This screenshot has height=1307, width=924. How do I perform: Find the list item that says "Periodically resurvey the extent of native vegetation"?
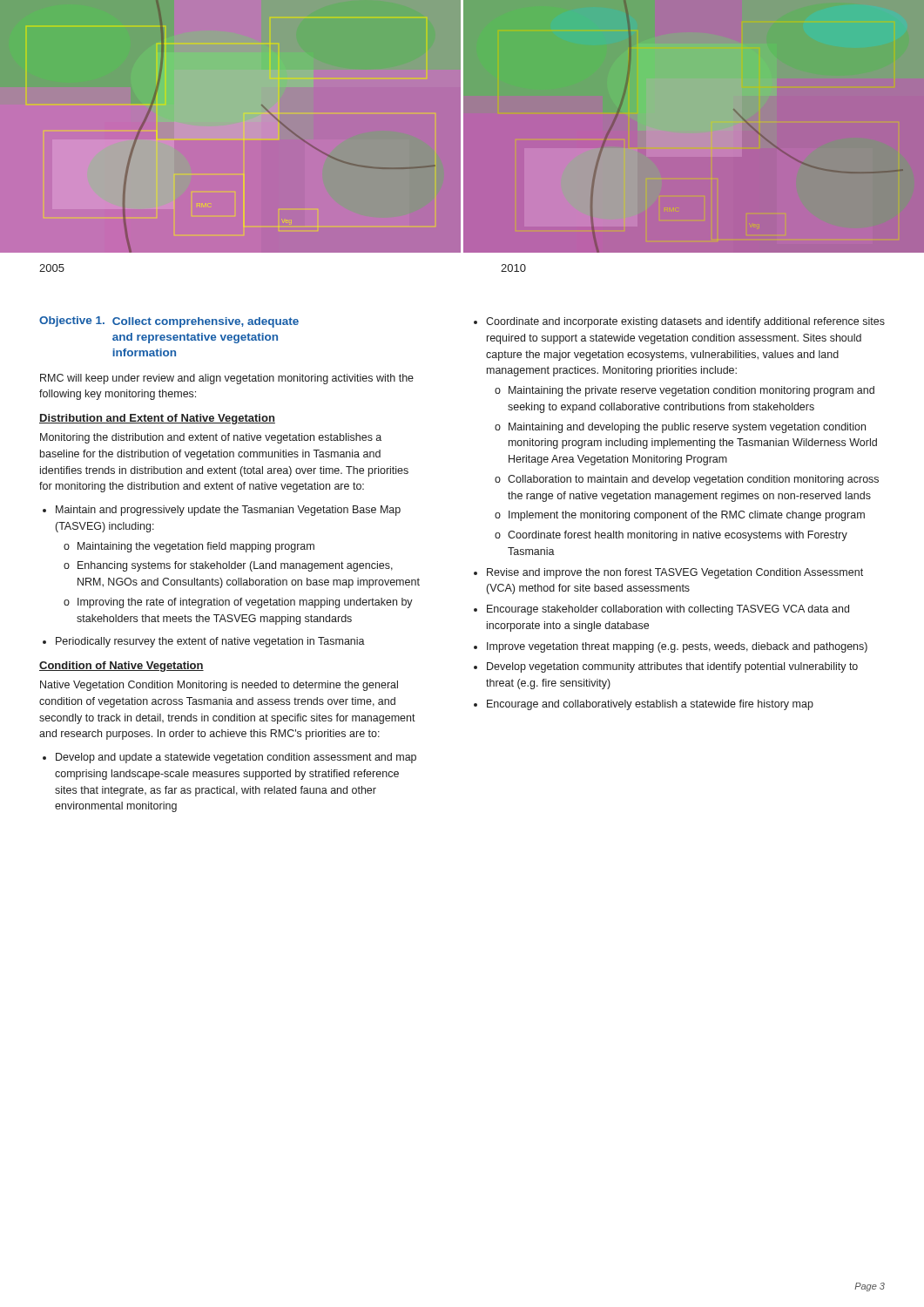(231, 642)
